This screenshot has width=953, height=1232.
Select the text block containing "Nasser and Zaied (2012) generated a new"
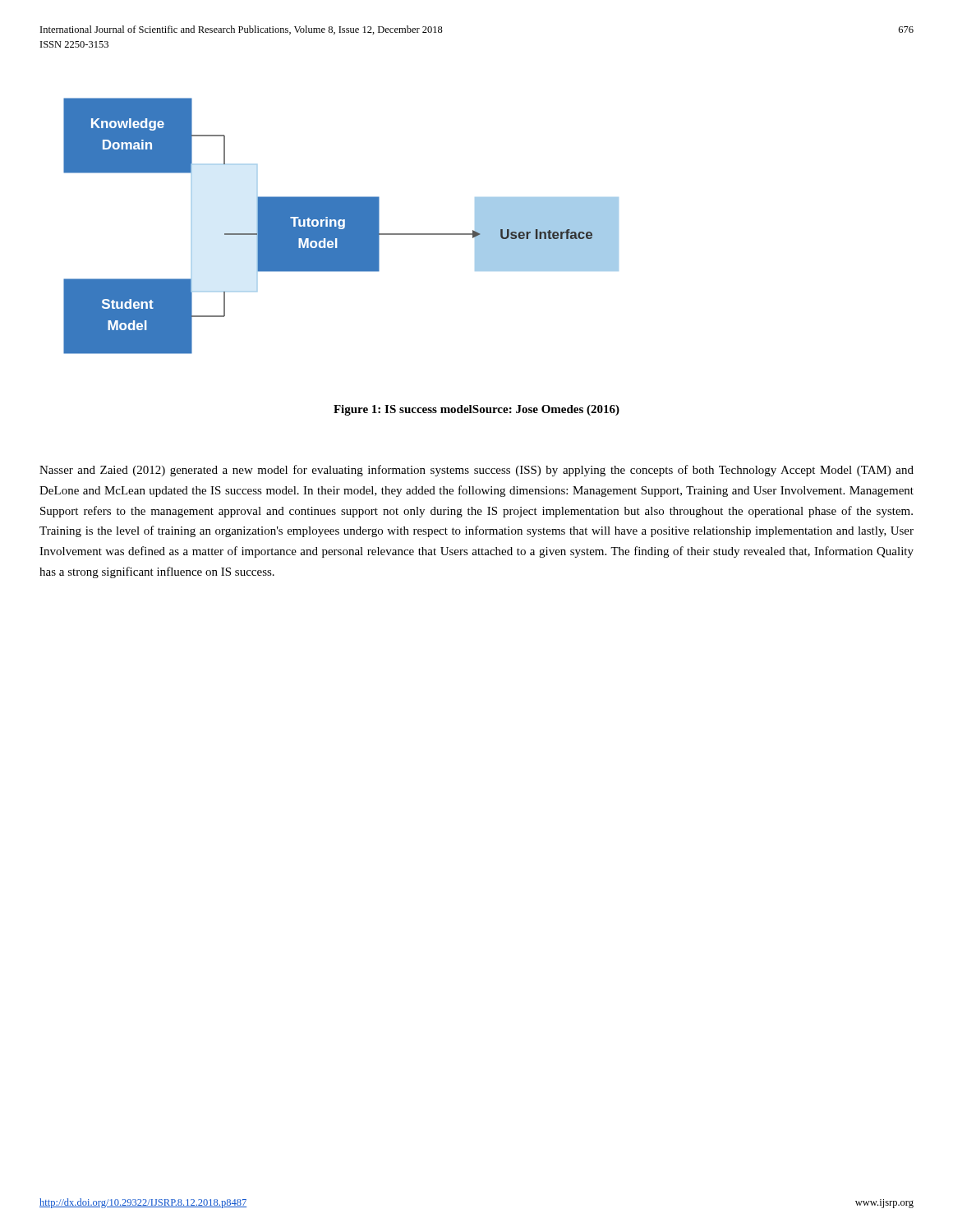point(476,521)
